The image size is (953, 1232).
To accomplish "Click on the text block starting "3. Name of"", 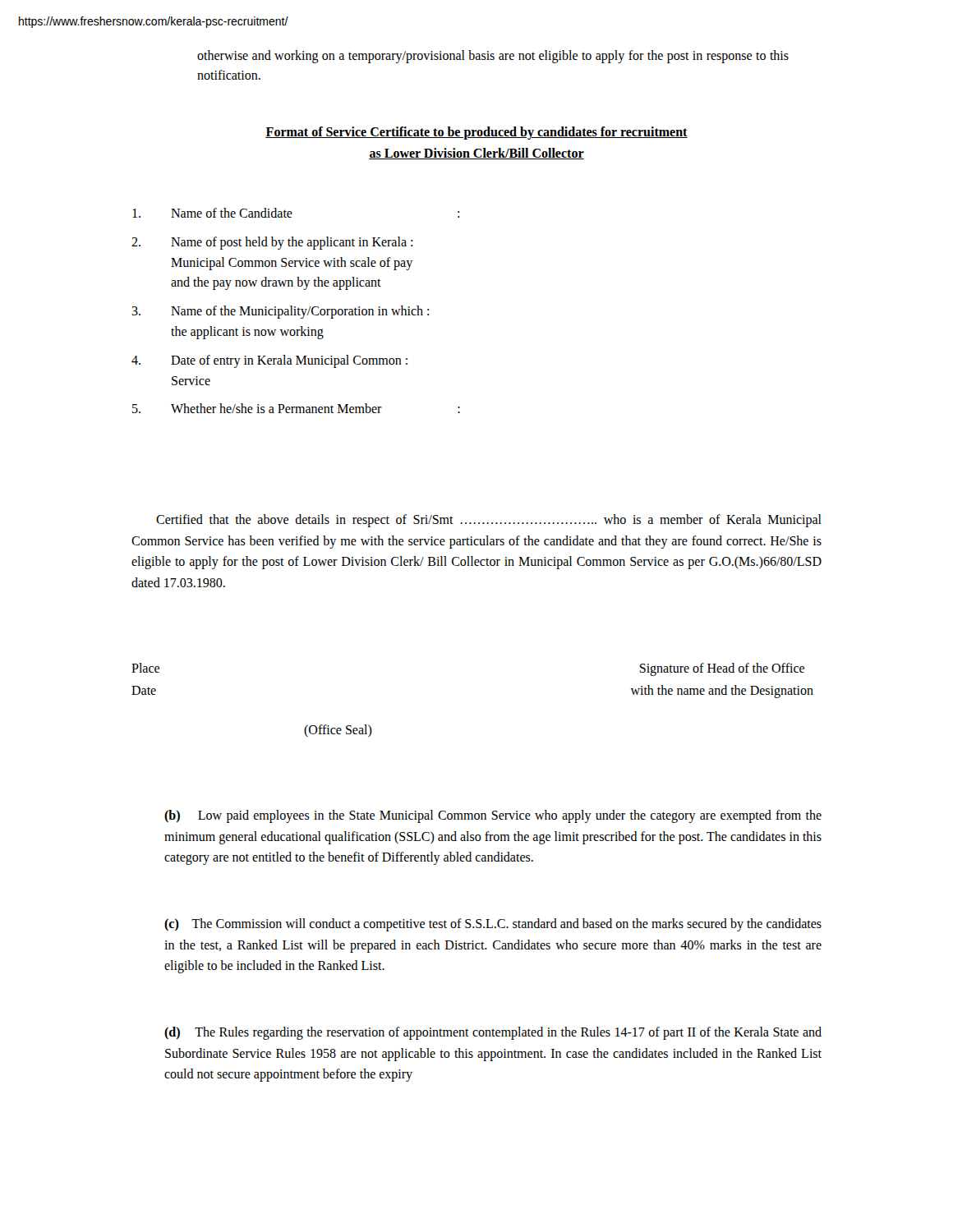I will click(x=280, y=312).
